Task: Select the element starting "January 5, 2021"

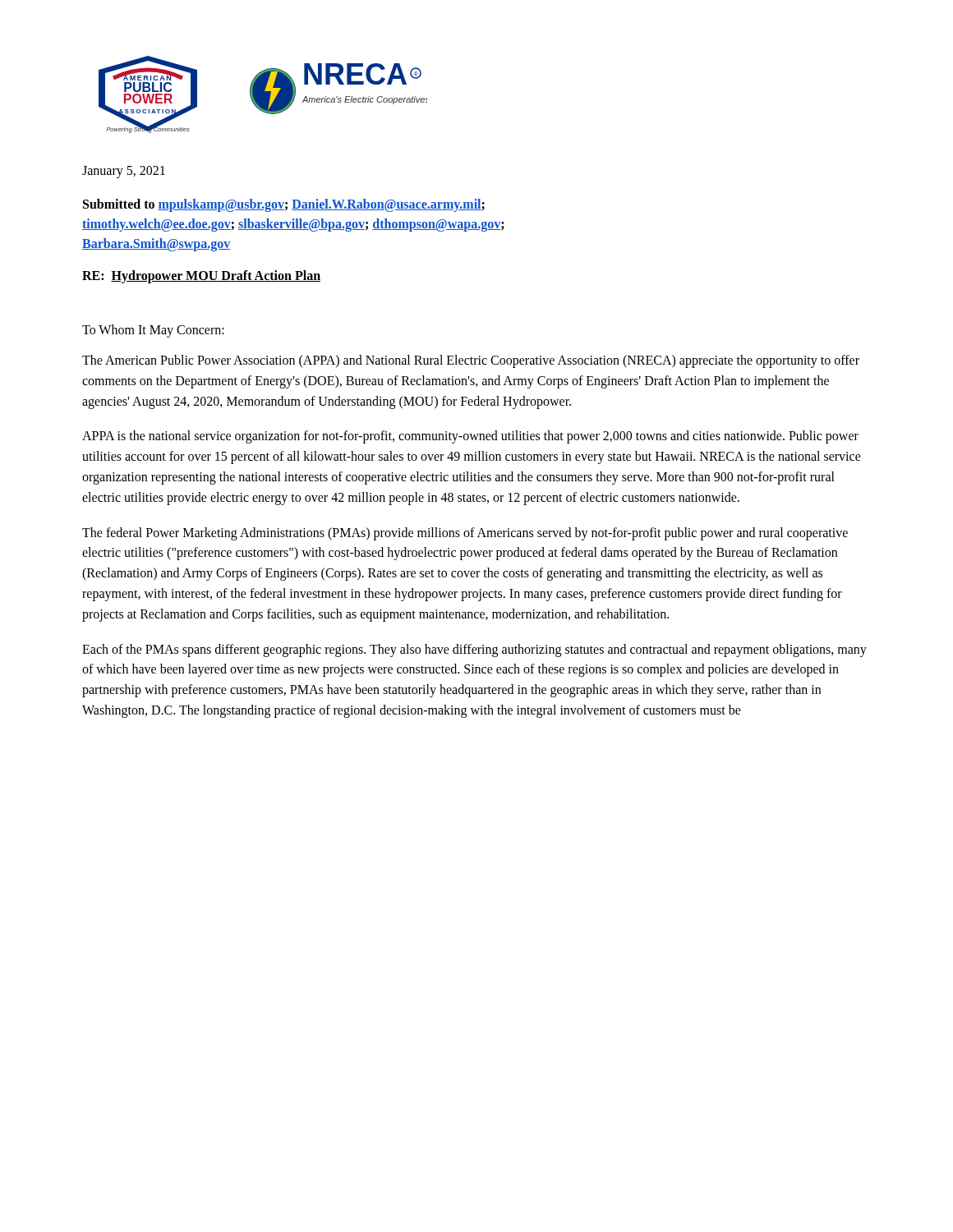Action: pos(124,170)
